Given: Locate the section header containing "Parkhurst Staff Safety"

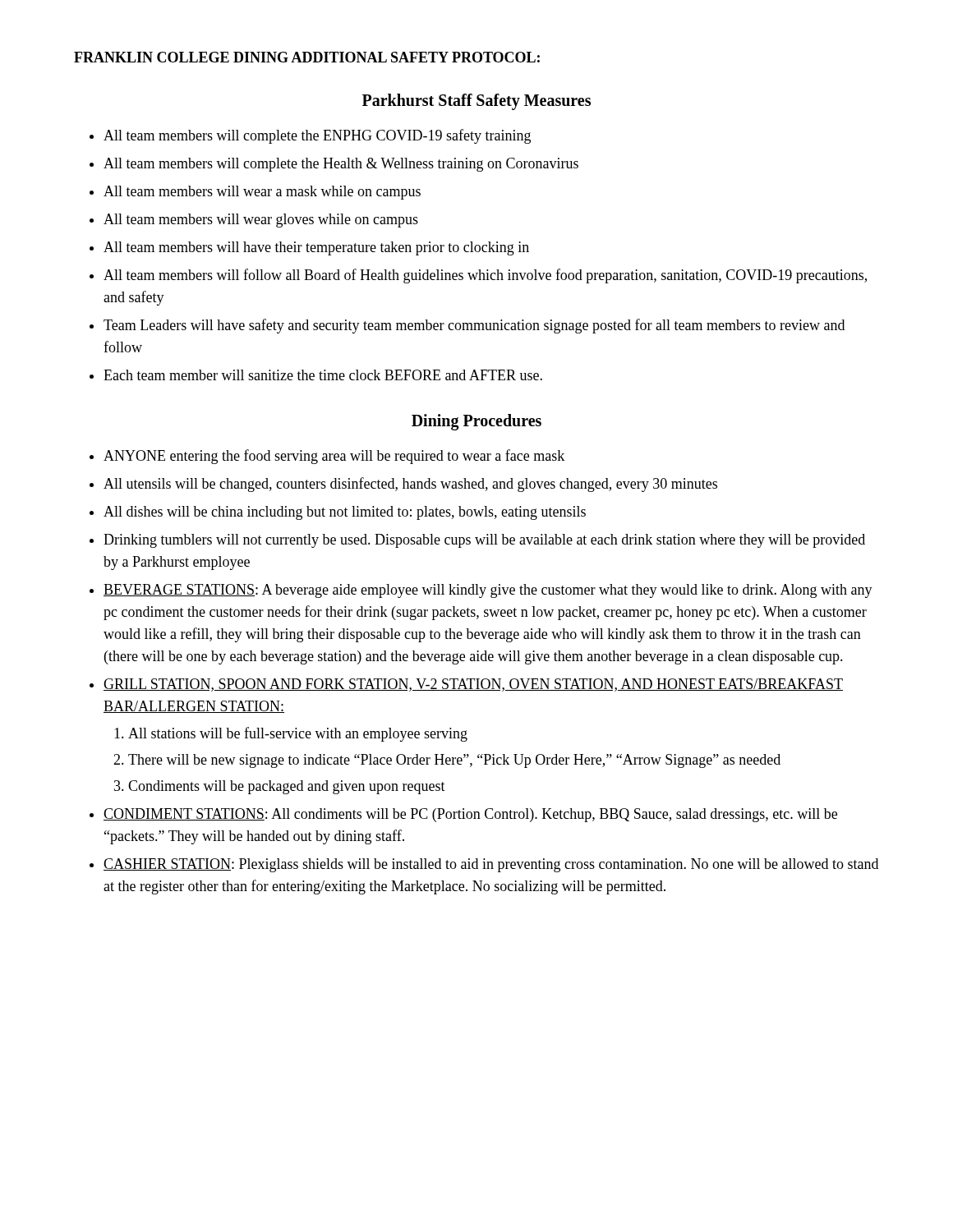Looking at the screenshot, I should coord(476,100).
